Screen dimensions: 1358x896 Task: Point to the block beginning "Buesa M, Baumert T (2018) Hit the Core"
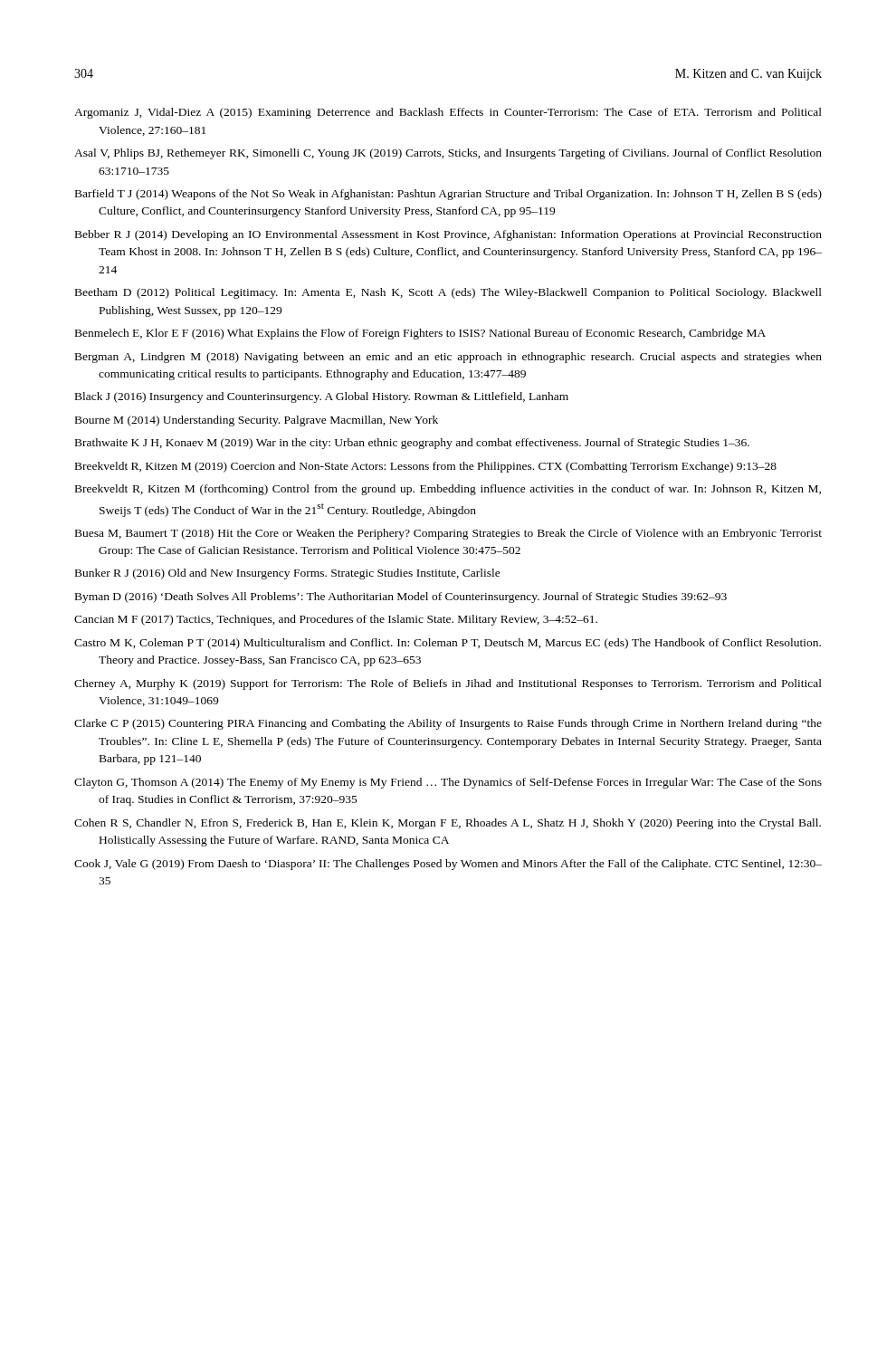coord(448,541)
